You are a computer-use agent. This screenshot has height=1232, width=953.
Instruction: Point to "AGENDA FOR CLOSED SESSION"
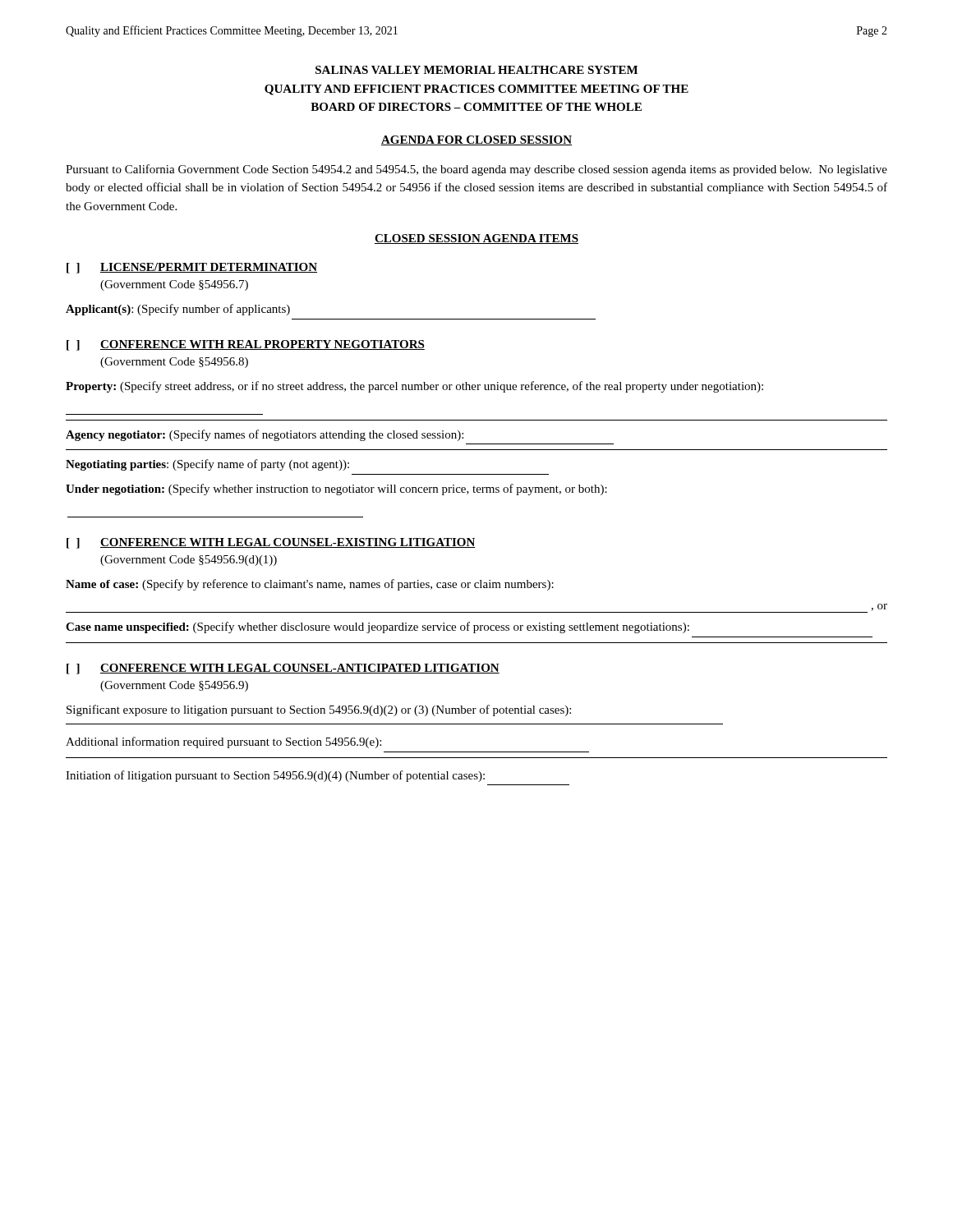[x=476, y=139]
